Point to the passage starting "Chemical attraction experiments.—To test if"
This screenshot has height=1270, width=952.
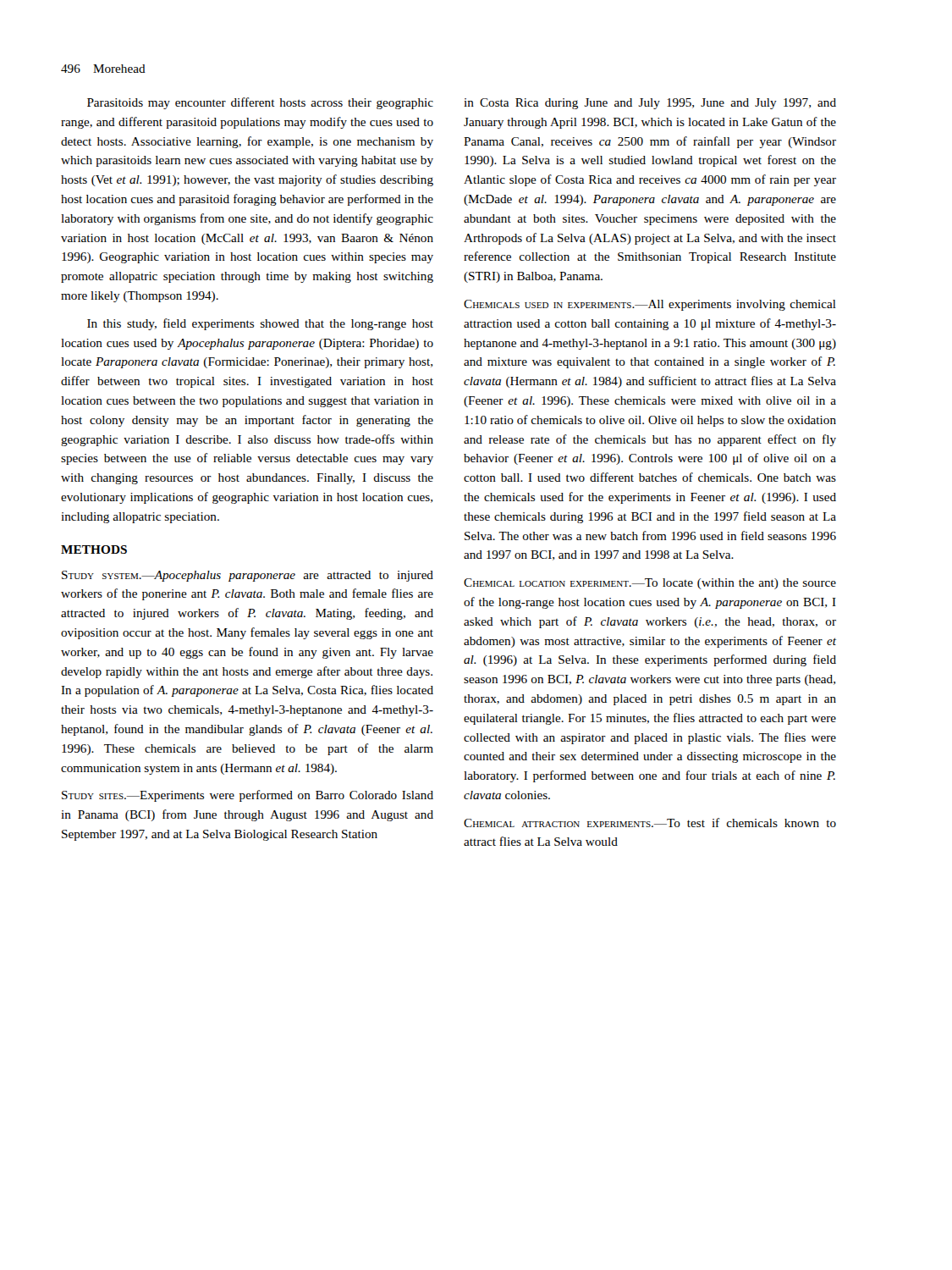[650, 833]
